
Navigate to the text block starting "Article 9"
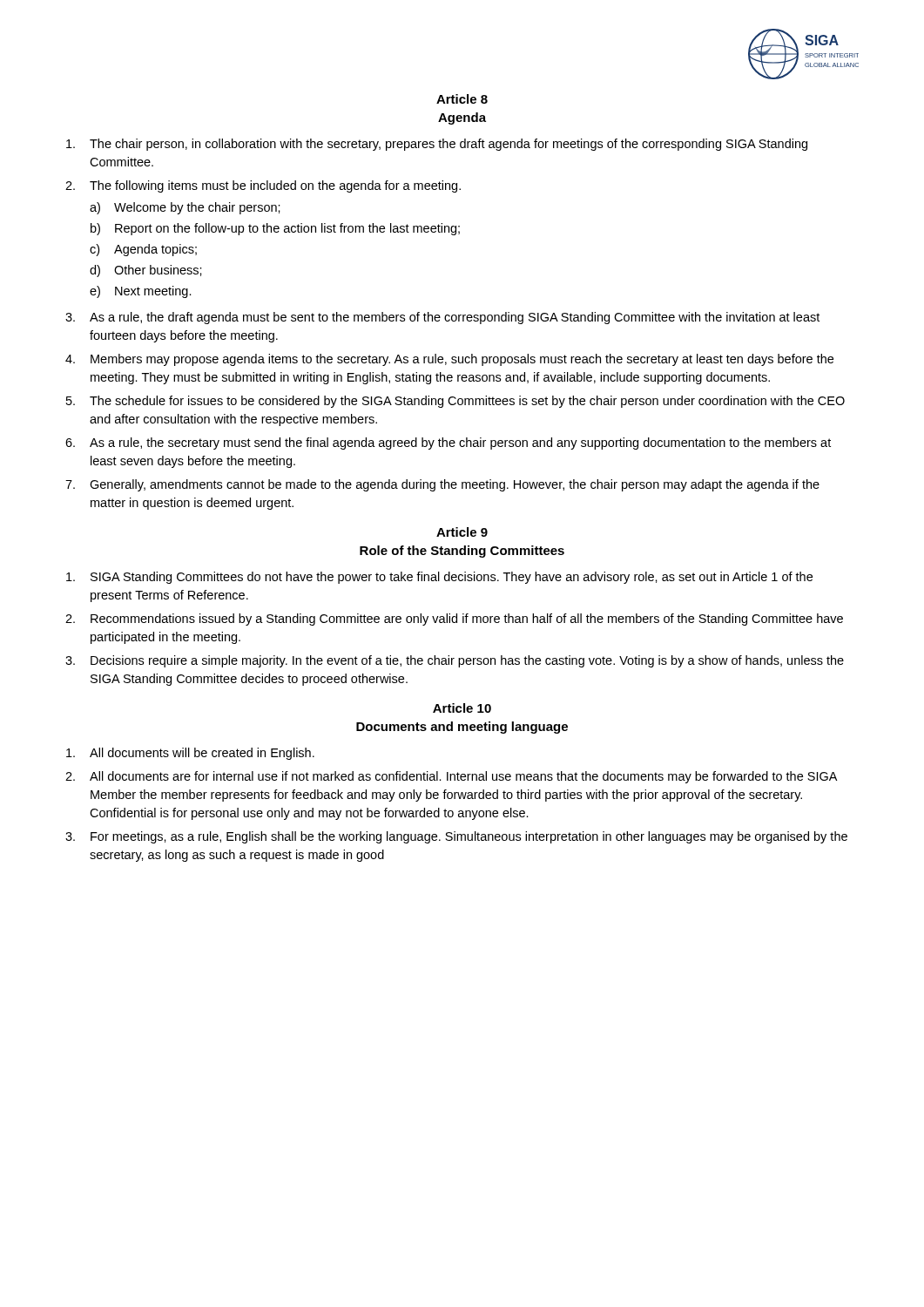(x=462, y=532)
